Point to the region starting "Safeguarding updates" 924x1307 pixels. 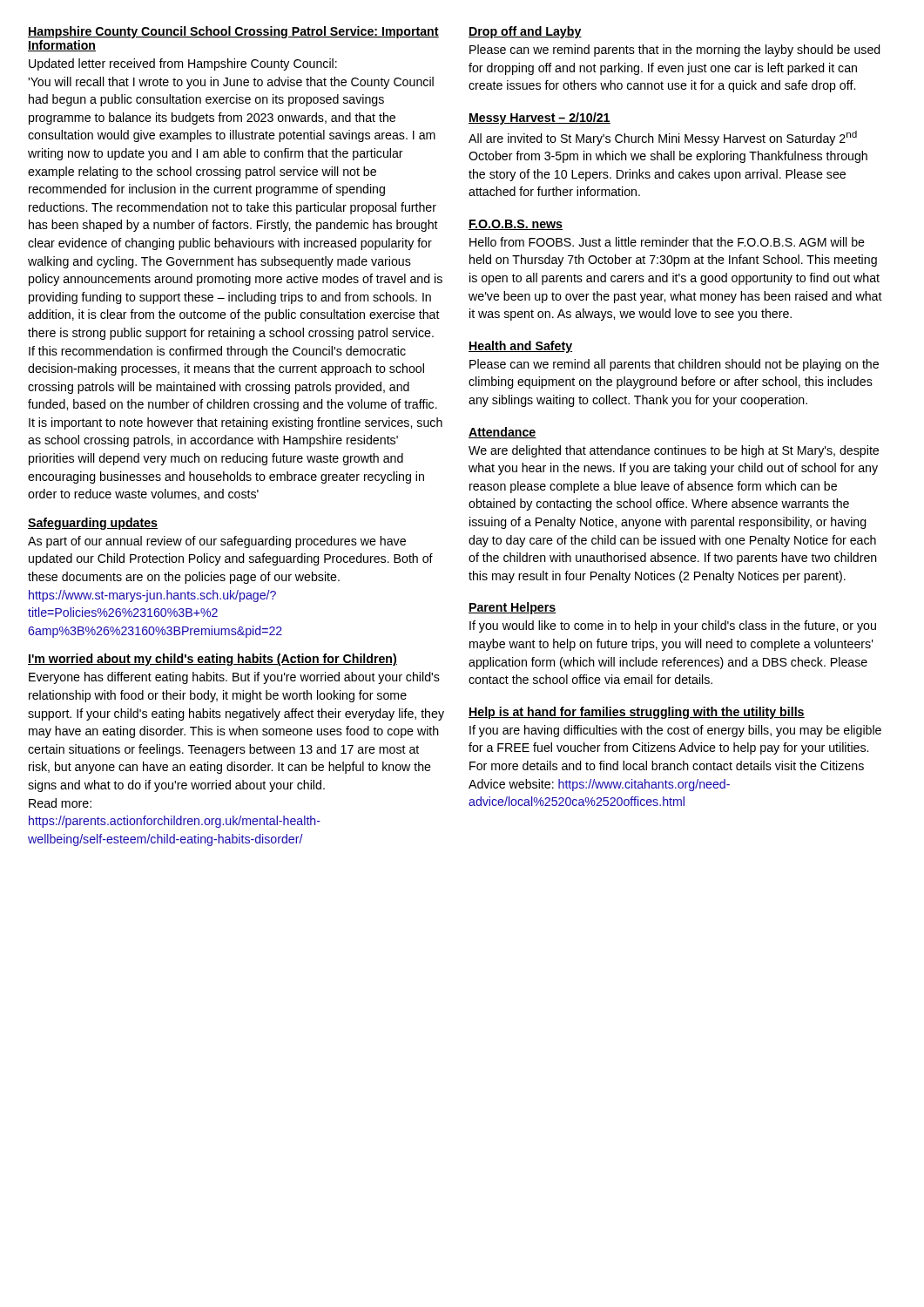[93, 523]
